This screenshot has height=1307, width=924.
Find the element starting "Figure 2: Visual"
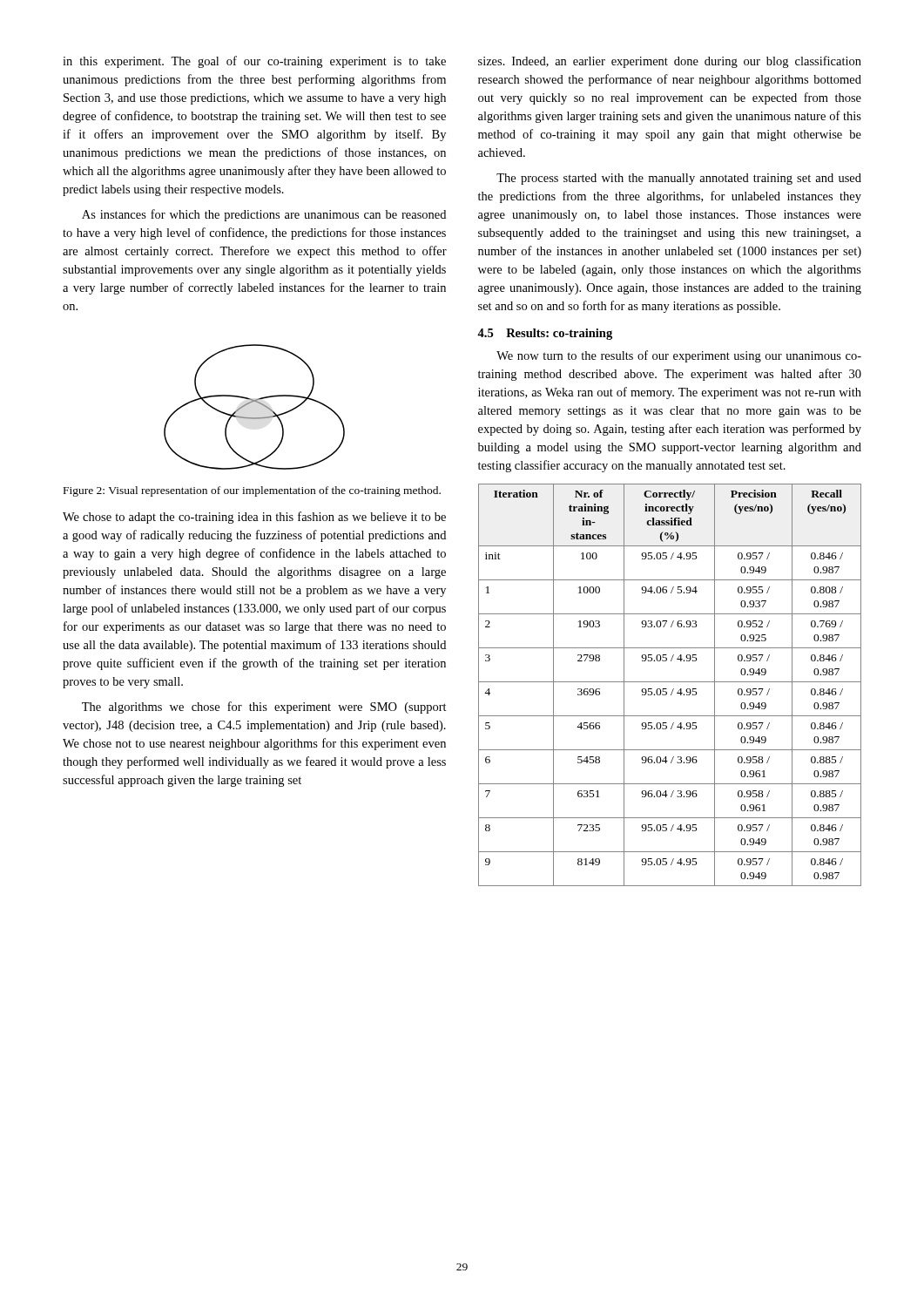pyautogui.click(x=252, y=490)
